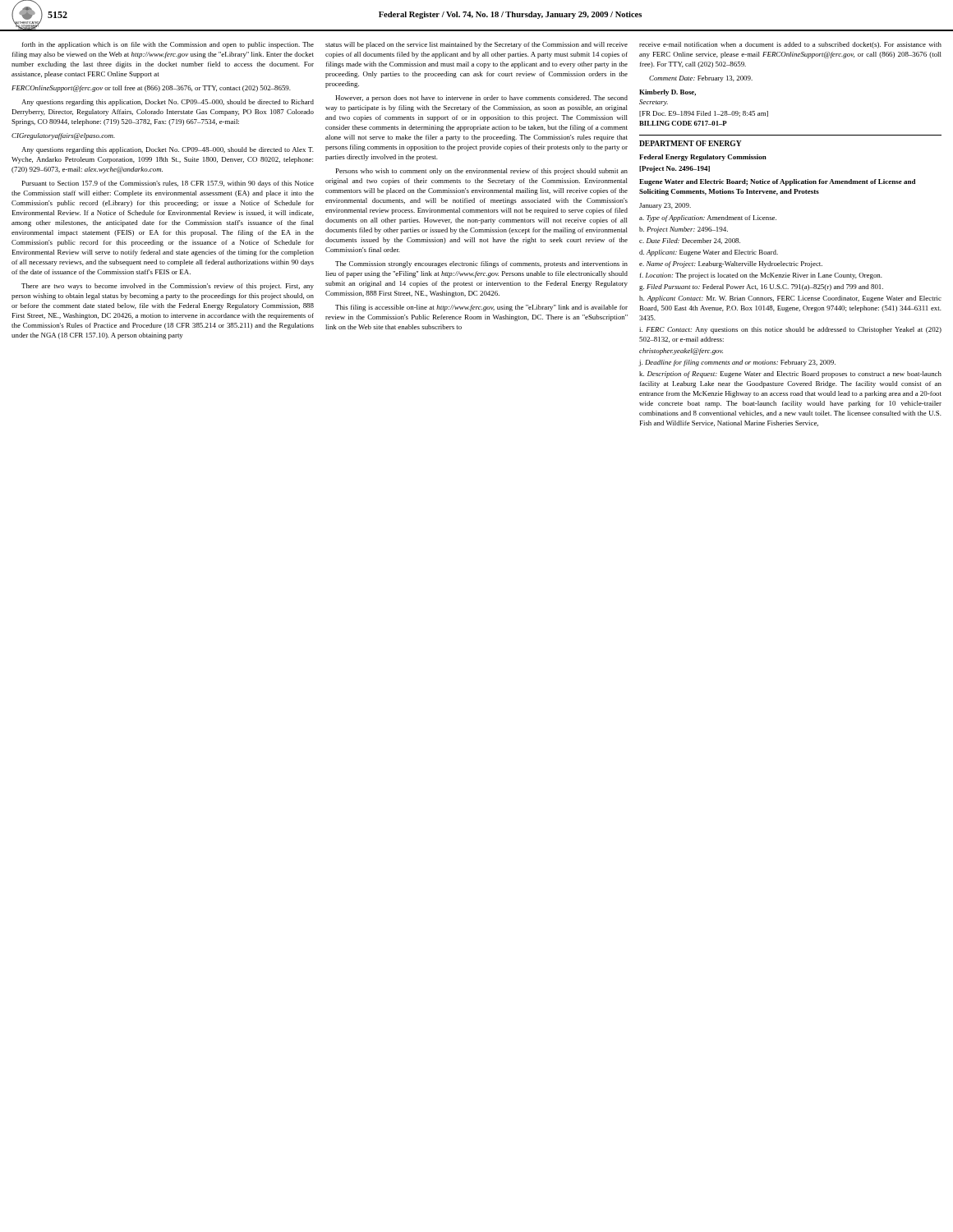This screenshot has height=1232, width=953.
Task: Locate the region starting "DEPARTMENT OF ENERGY"
Action: pyautogui.click(x=690, y=144)
